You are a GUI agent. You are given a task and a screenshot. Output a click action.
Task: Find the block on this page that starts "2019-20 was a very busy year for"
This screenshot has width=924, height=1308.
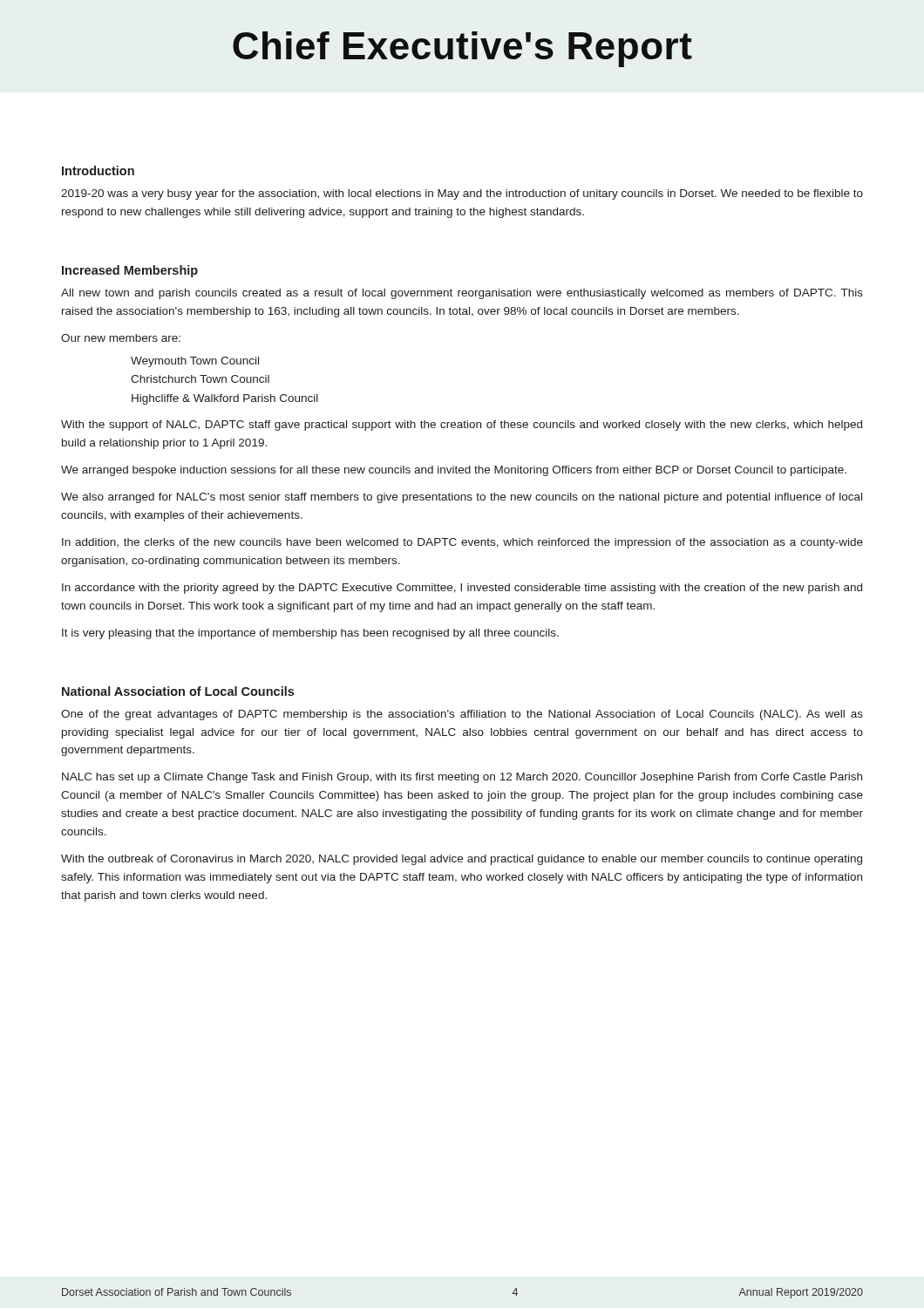point(462,202)
